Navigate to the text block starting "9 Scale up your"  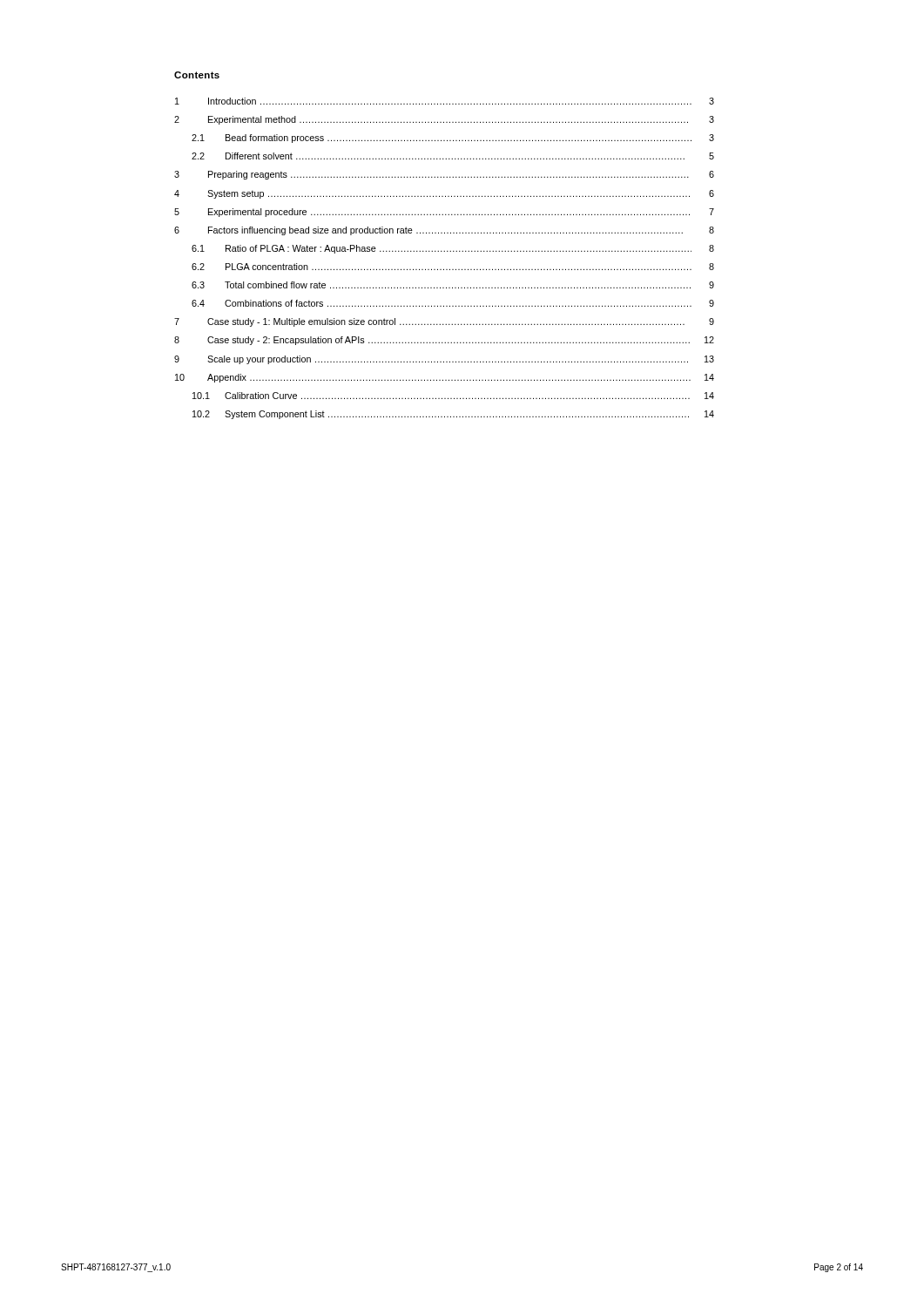(x=444, y=359)
